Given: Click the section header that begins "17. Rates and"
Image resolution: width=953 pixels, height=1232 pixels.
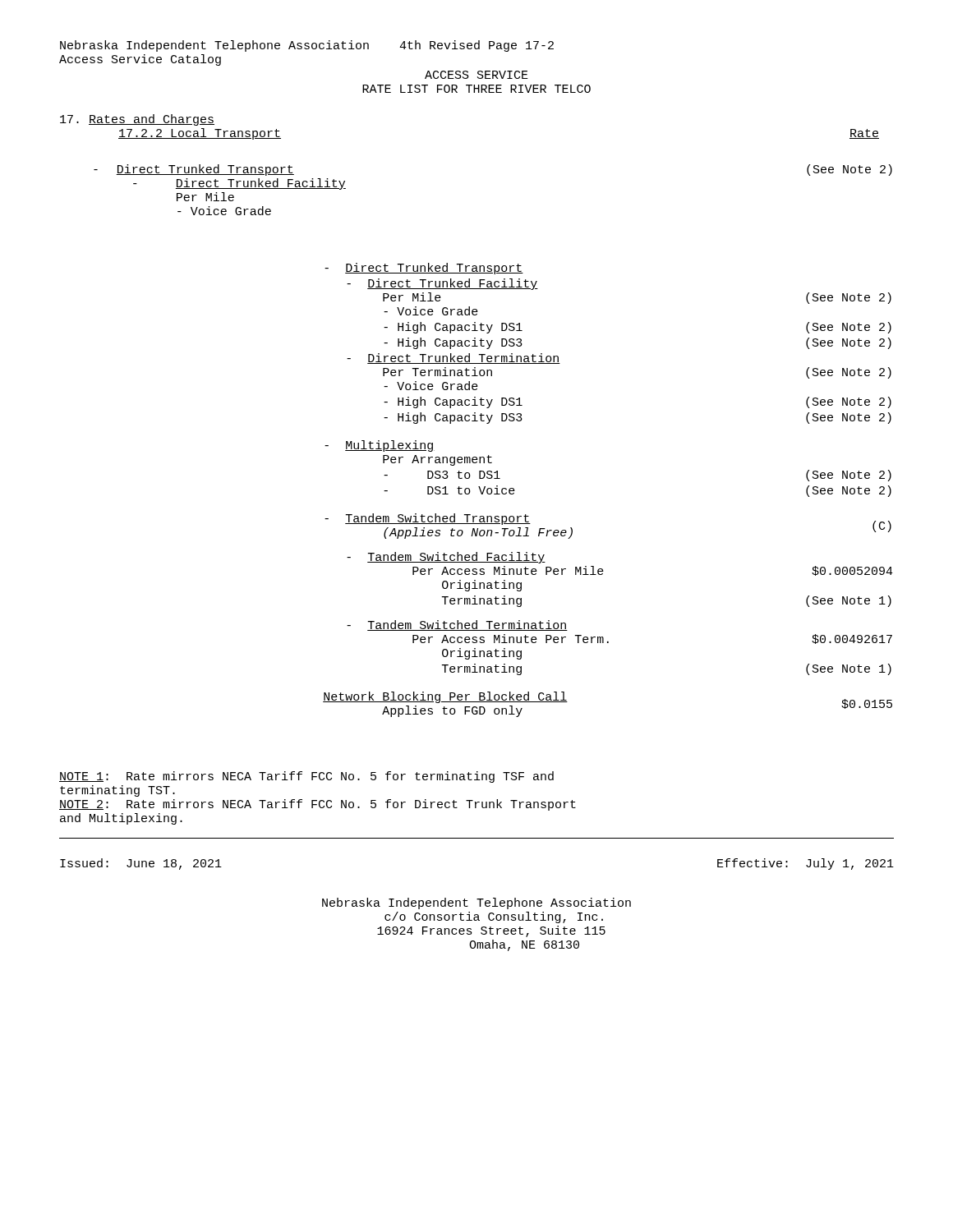Looking at the screenshot, I should click(x=137, y=120).
